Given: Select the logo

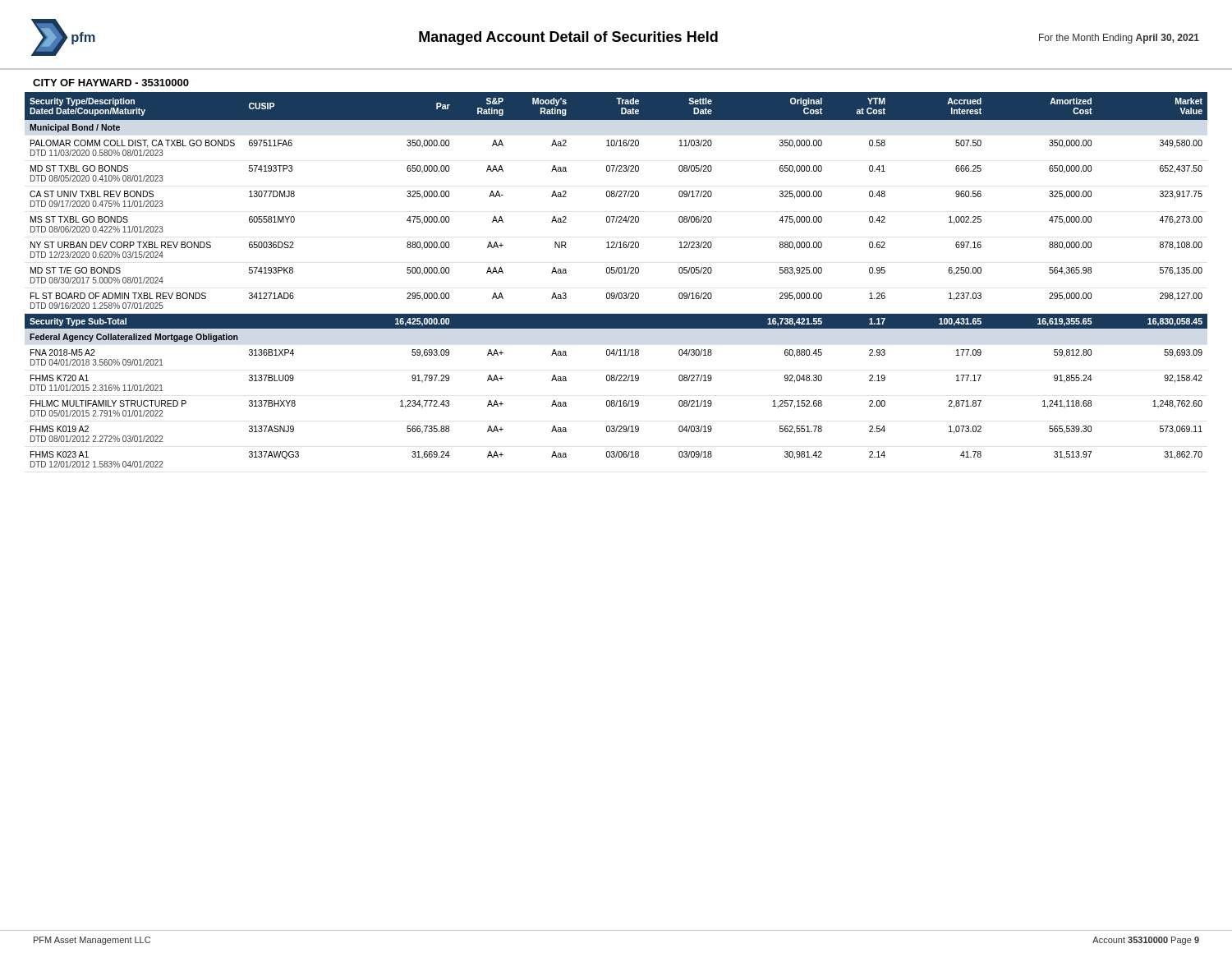Looking at the screenshot, I should click(62, 37).
